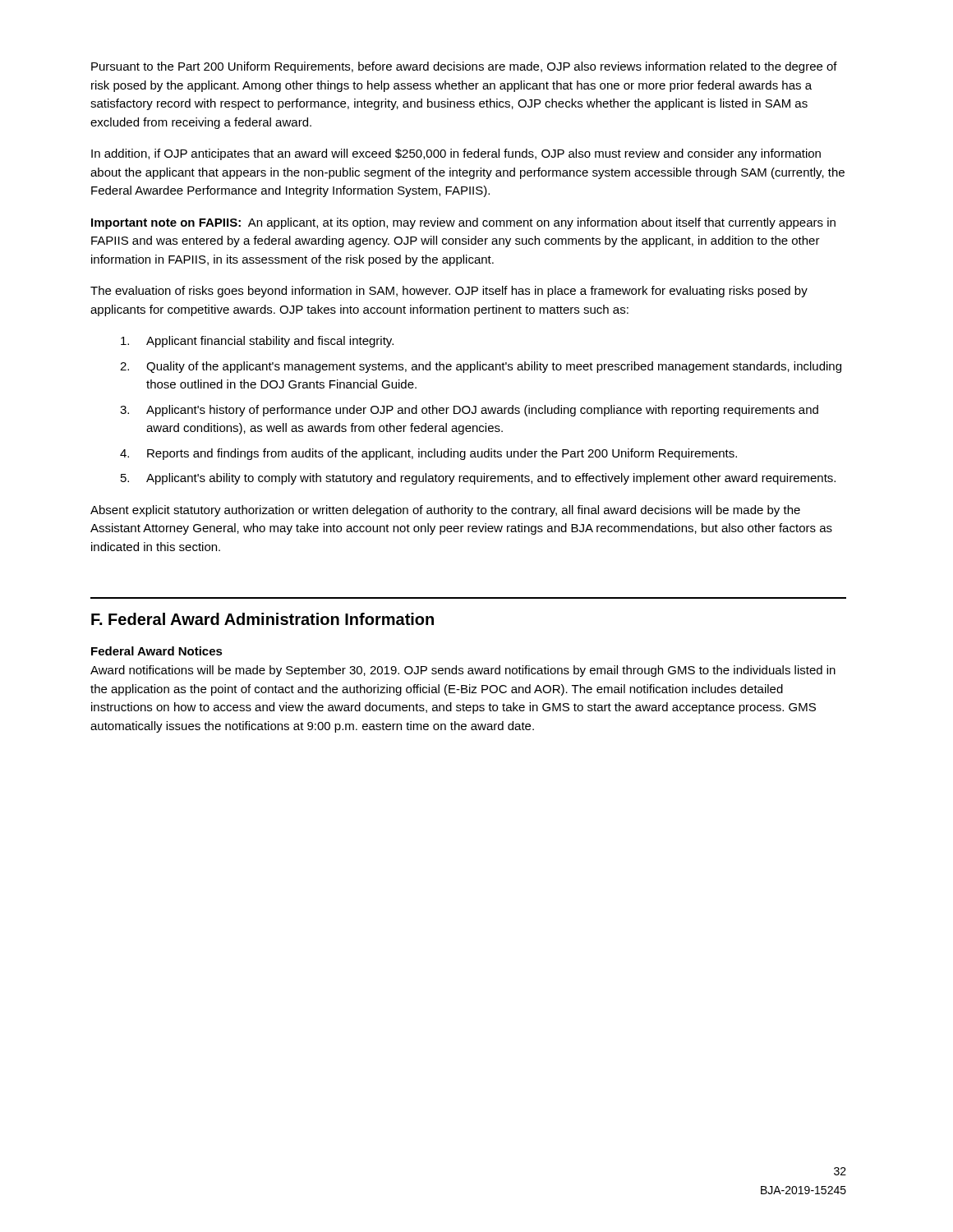Select the text block starting "Applicant financial stability and fiscal integrity."
This screenshot has width=953, height=1232.
coord(257,342)
